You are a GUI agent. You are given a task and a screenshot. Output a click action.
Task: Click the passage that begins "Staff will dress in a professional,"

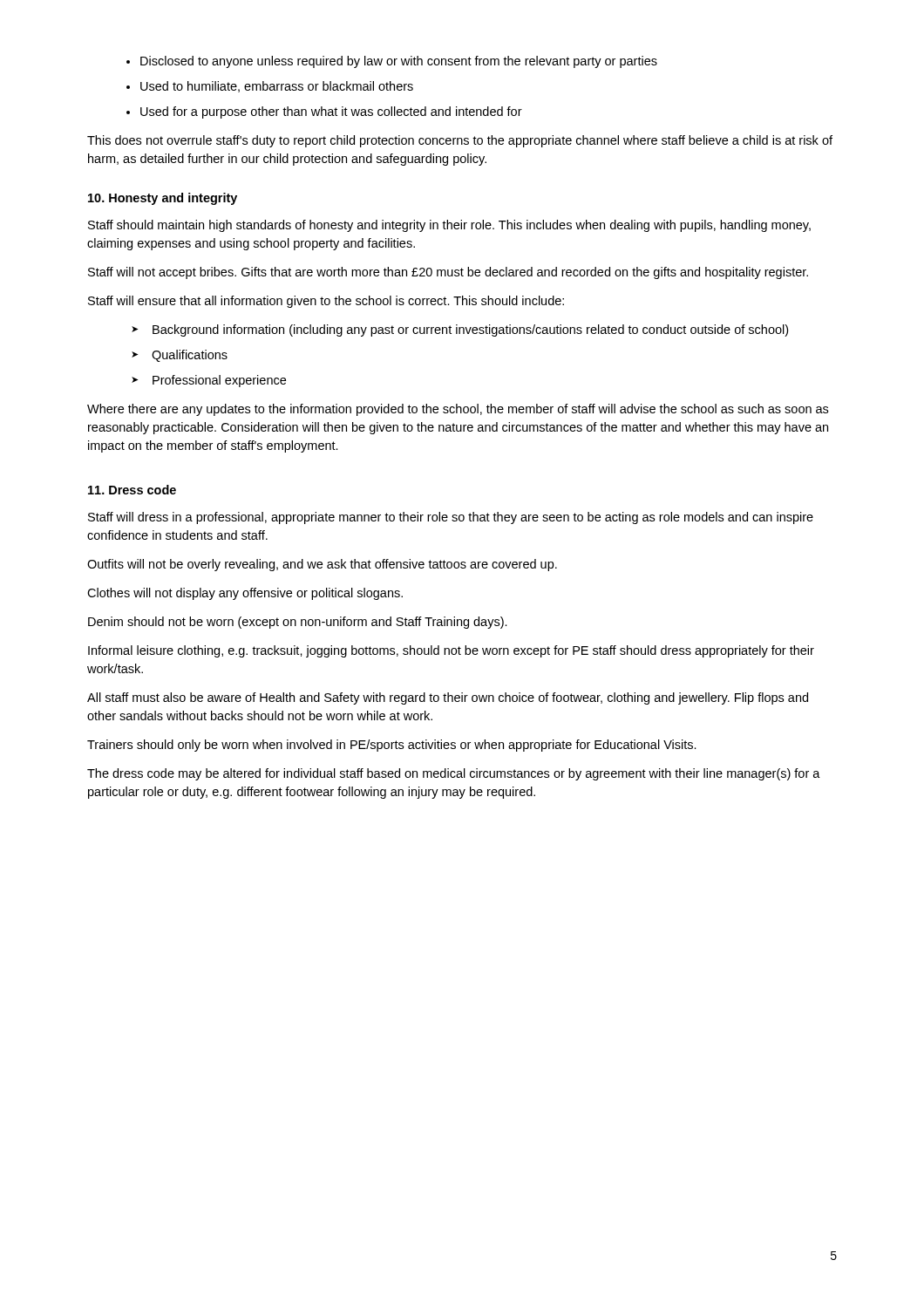tap(462, 527)
